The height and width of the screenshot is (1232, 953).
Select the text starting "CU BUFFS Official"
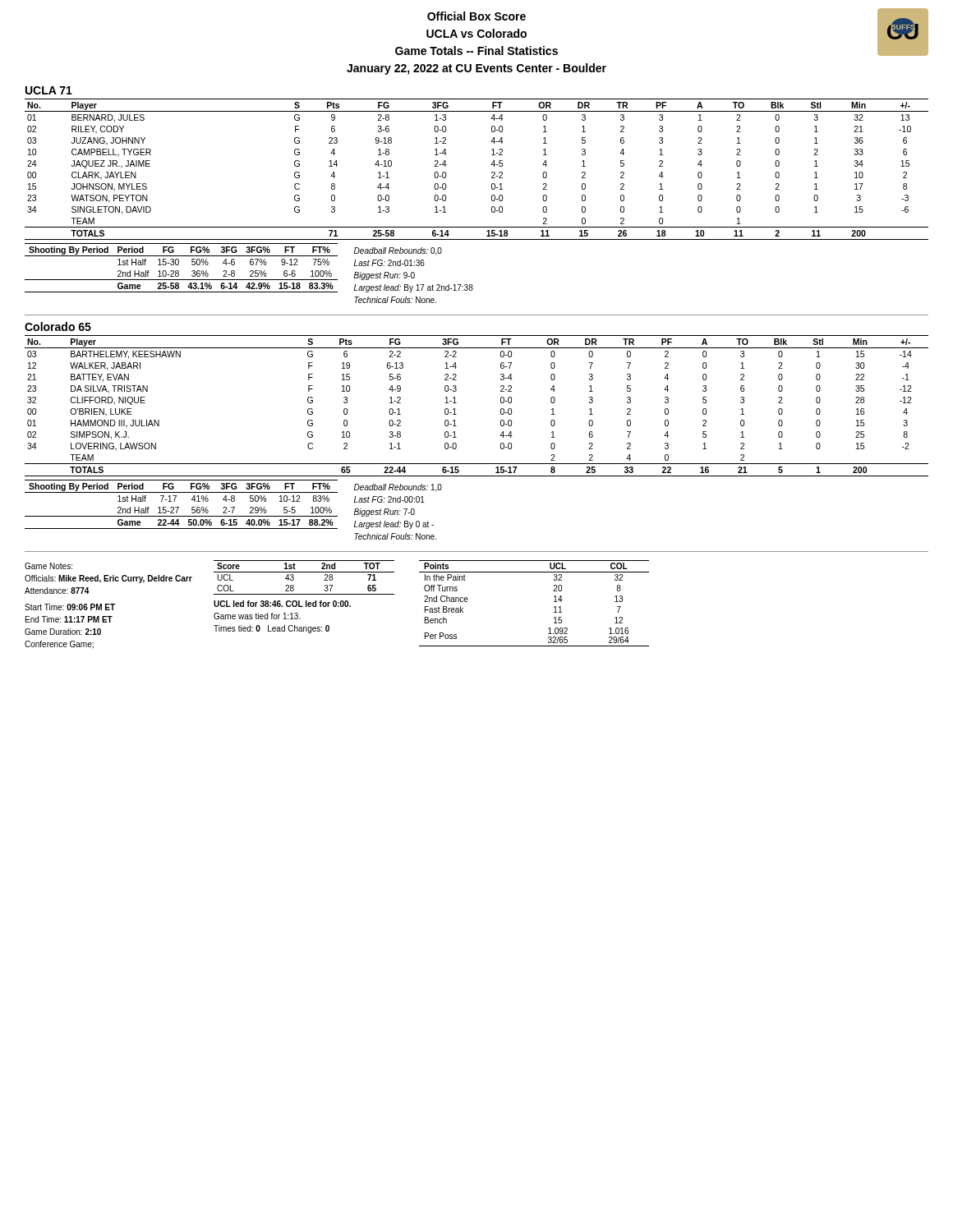[476, 43]
